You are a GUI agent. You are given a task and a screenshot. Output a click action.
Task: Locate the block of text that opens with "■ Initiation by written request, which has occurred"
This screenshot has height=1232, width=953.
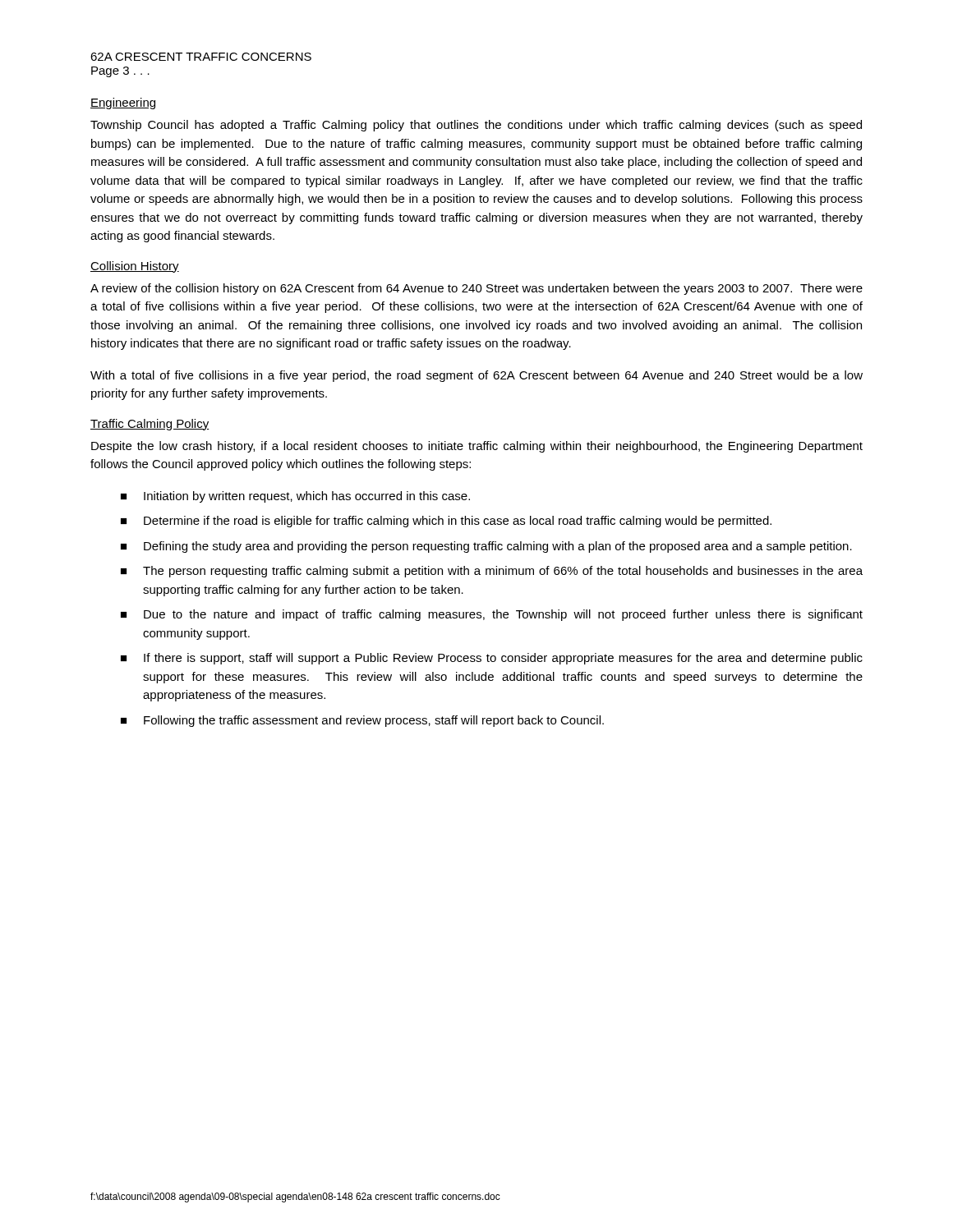pyautogui.click(x=295, y=497)
